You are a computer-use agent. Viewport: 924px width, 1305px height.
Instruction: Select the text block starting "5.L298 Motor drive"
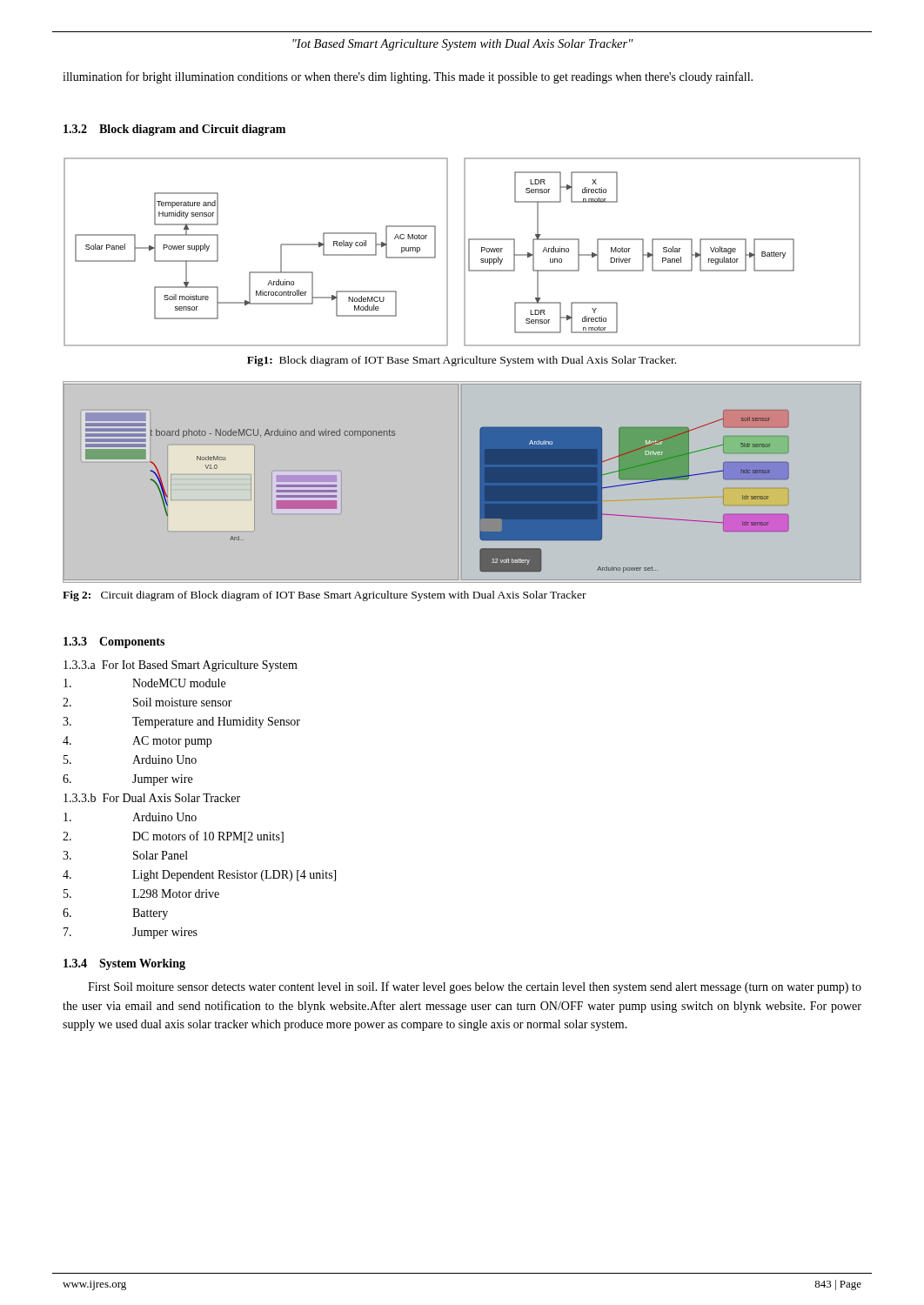[141, 894]
